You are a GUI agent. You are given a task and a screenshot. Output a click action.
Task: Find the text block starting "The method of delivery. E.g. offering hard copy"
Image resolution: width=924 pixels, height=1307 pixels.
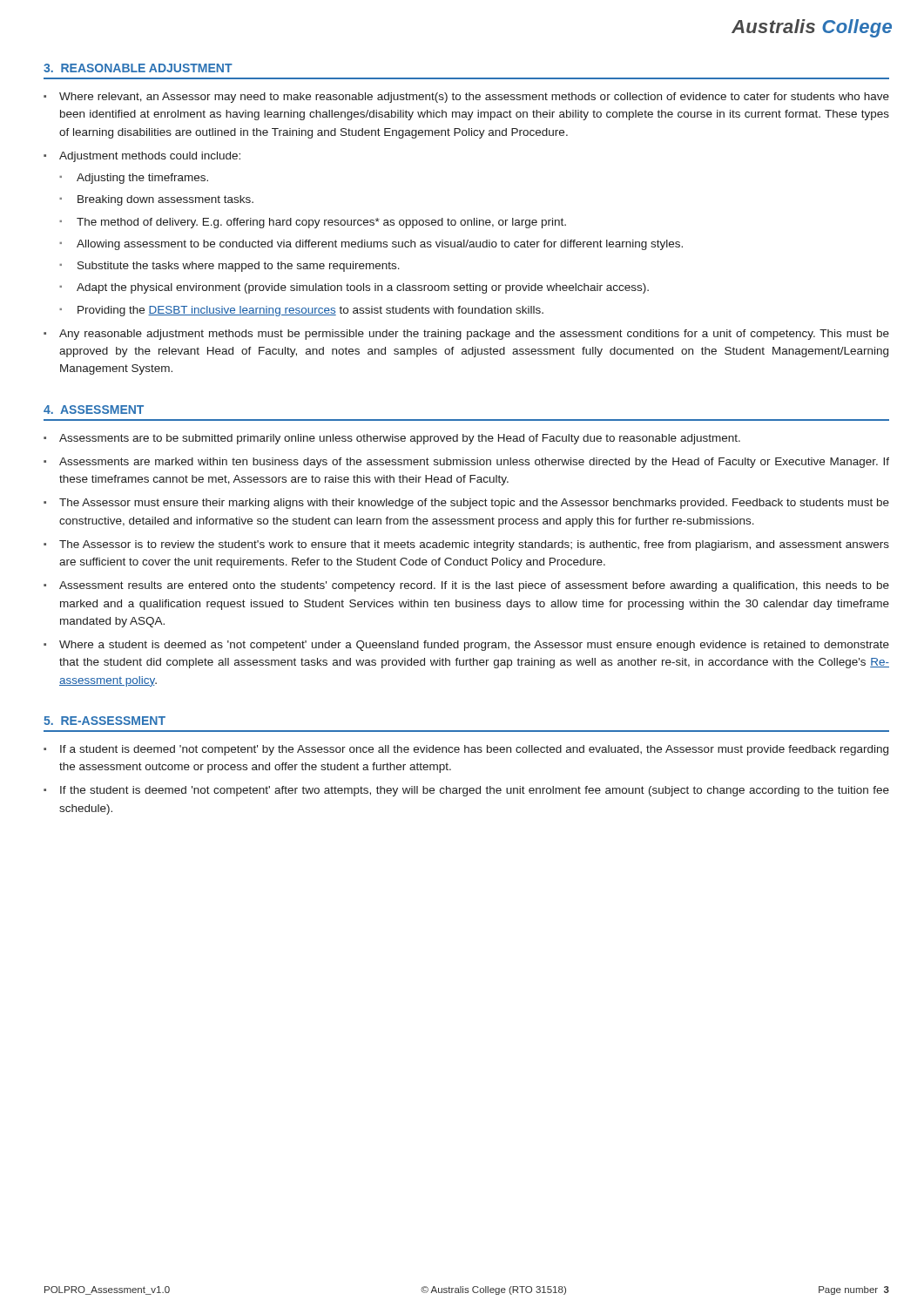point(322,221)
